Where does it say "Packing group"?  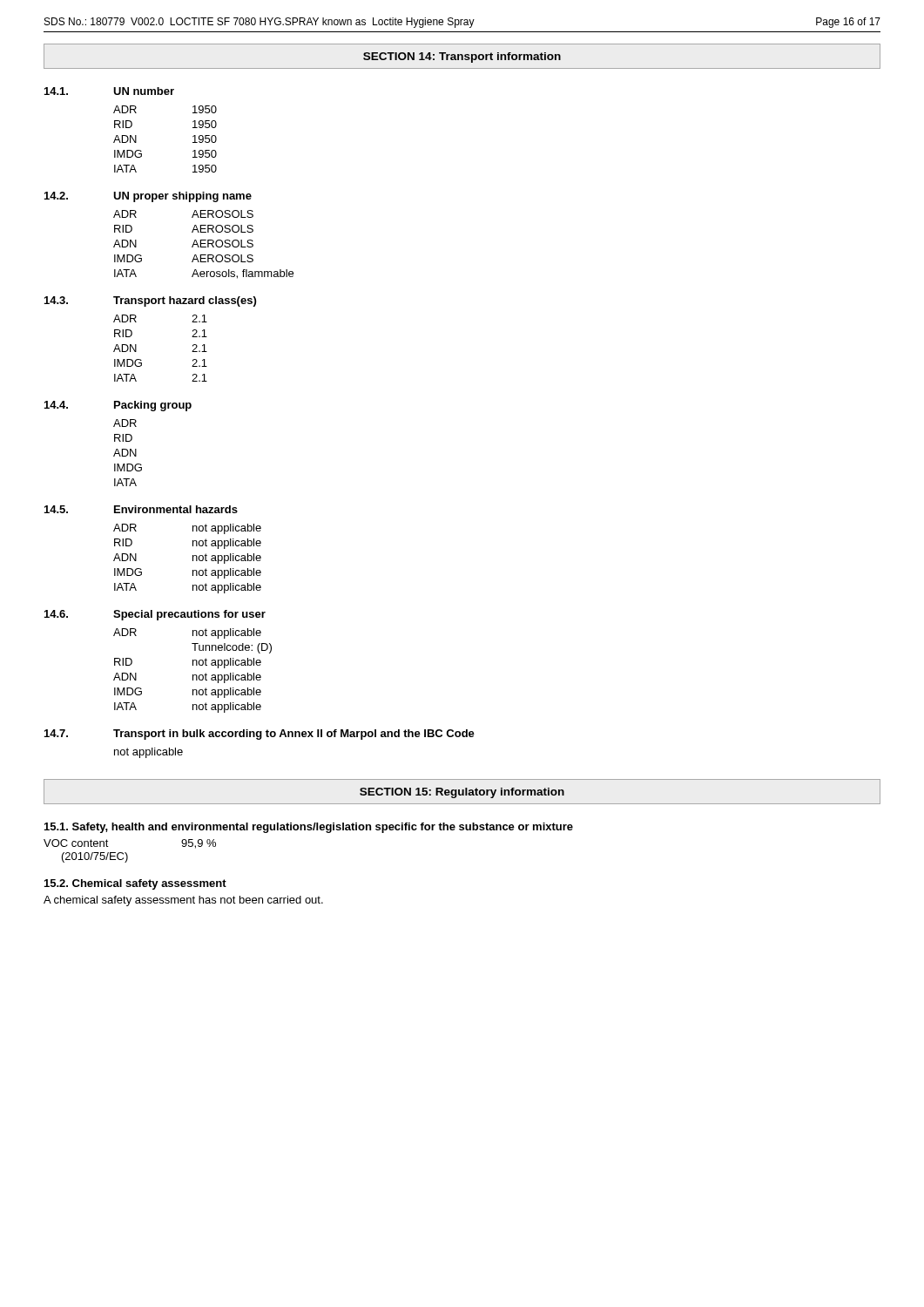pos(153,405)
